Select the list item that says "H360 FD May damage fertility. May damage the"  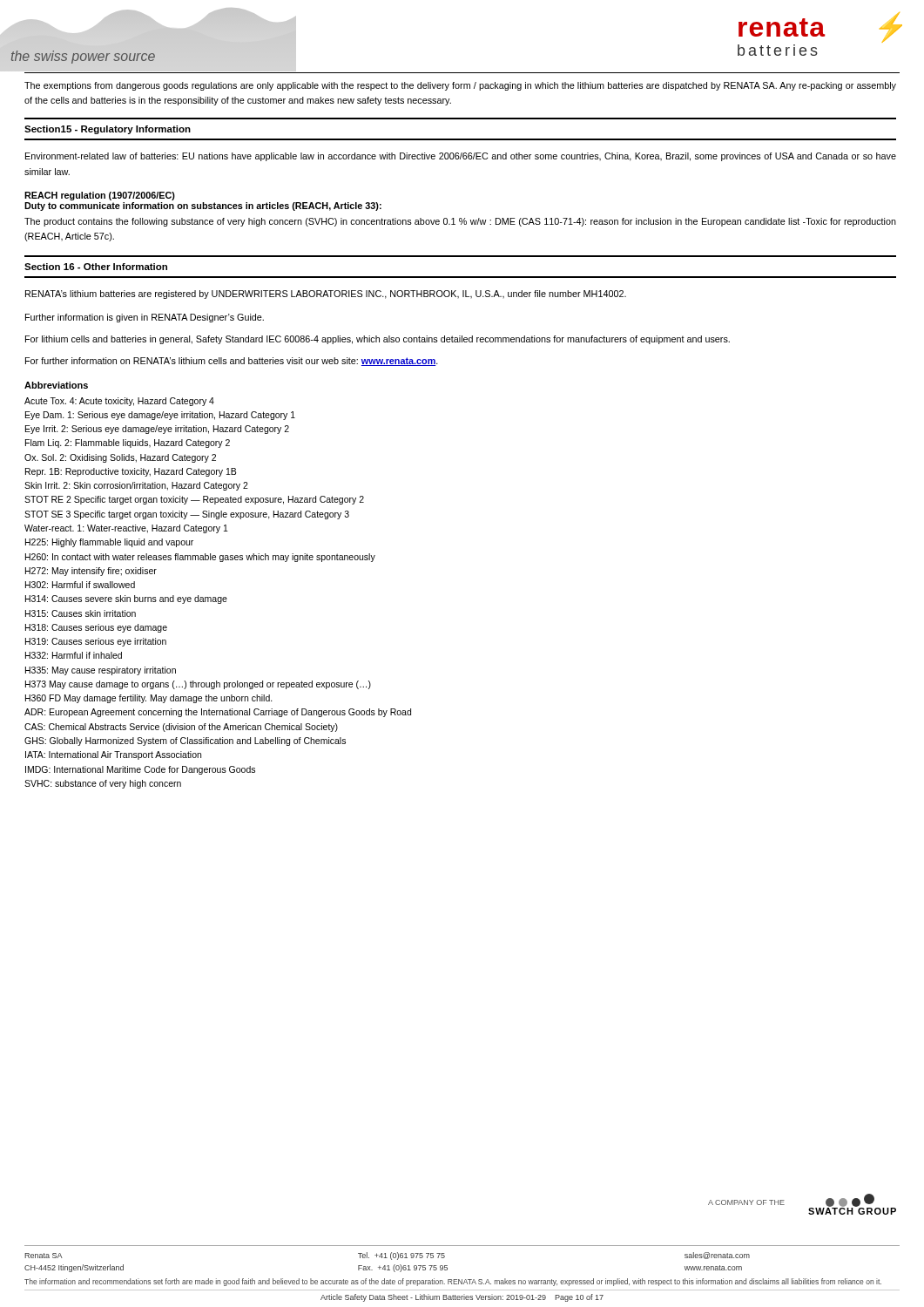(x=149, y=698)
